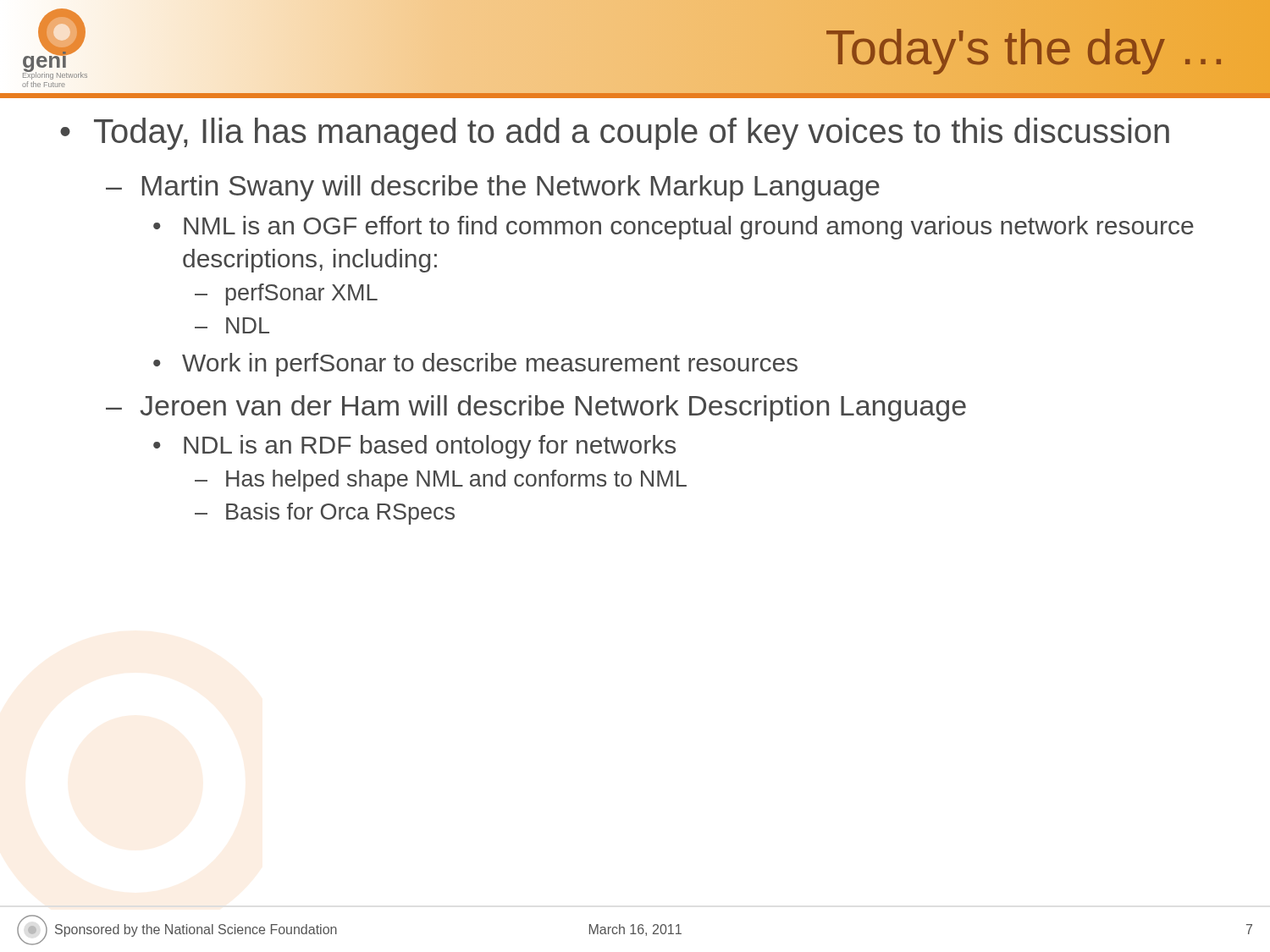Find the list item that says "Martin Swany will"
Screen dimensions: 952x1270
click(511, 188)
